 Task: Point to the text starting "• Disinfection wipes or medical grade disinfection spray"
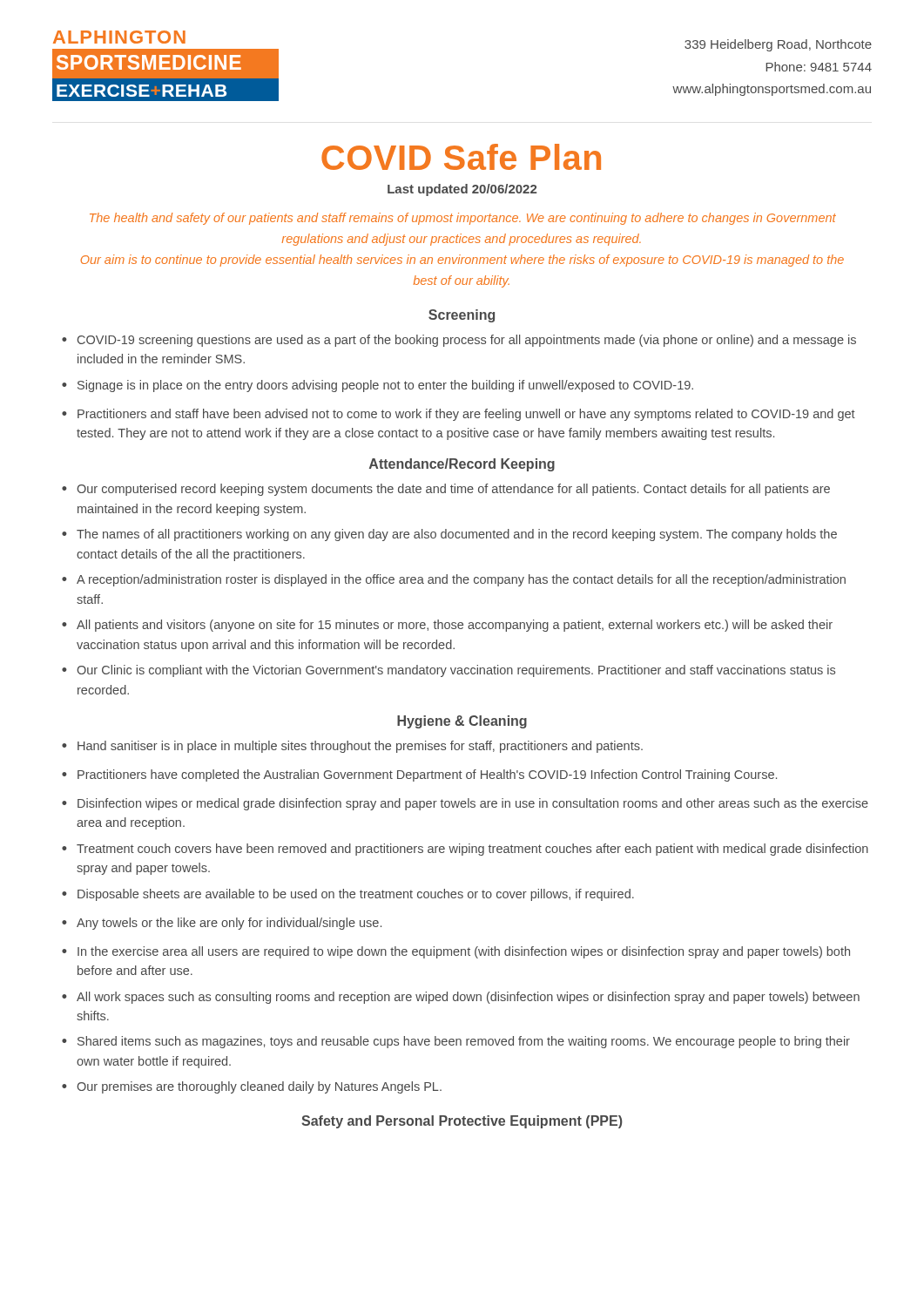point(462,813)
